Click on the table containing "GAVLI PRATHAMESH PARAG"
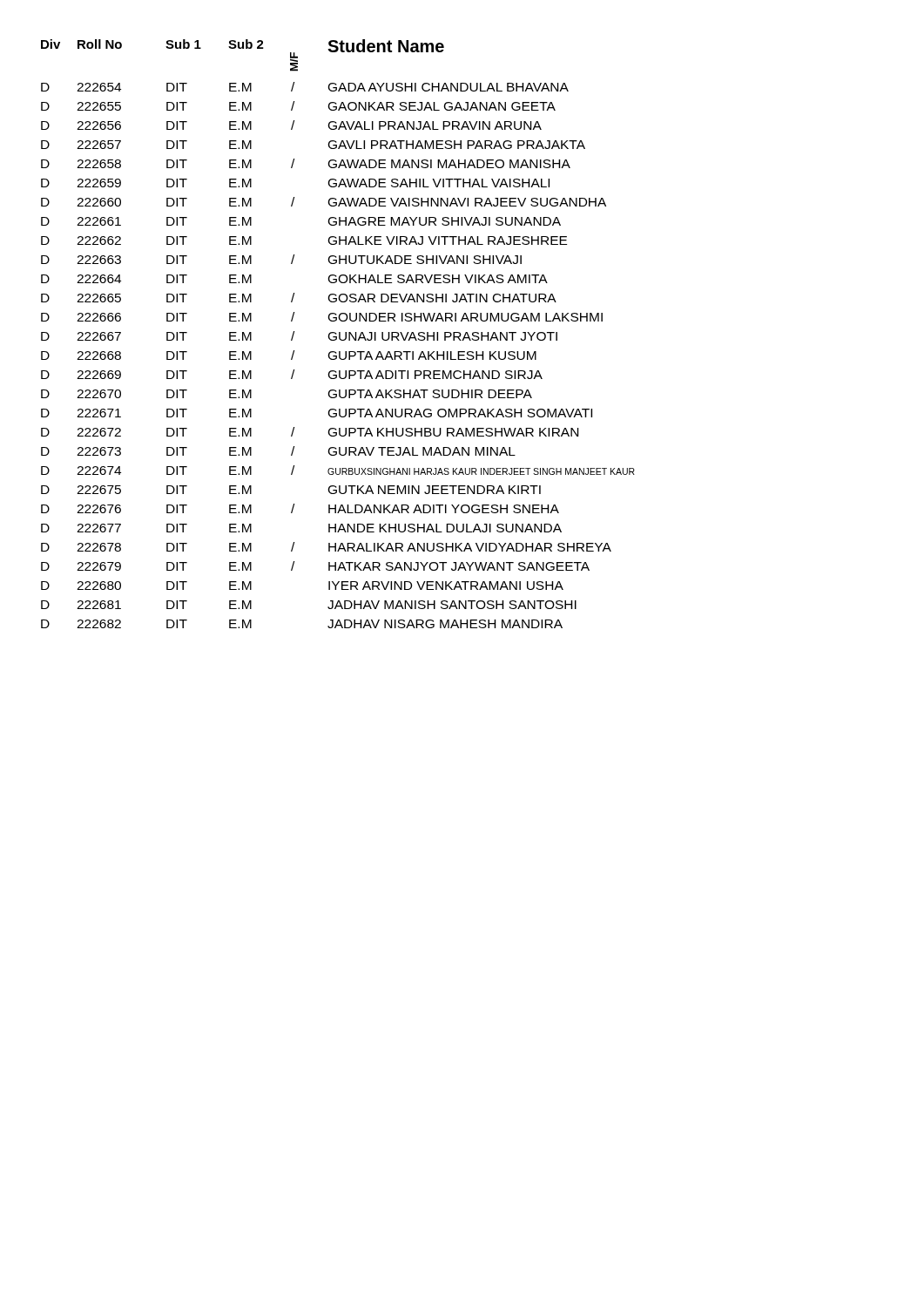This screenshot has height=1307, width=924. point(466,334)
